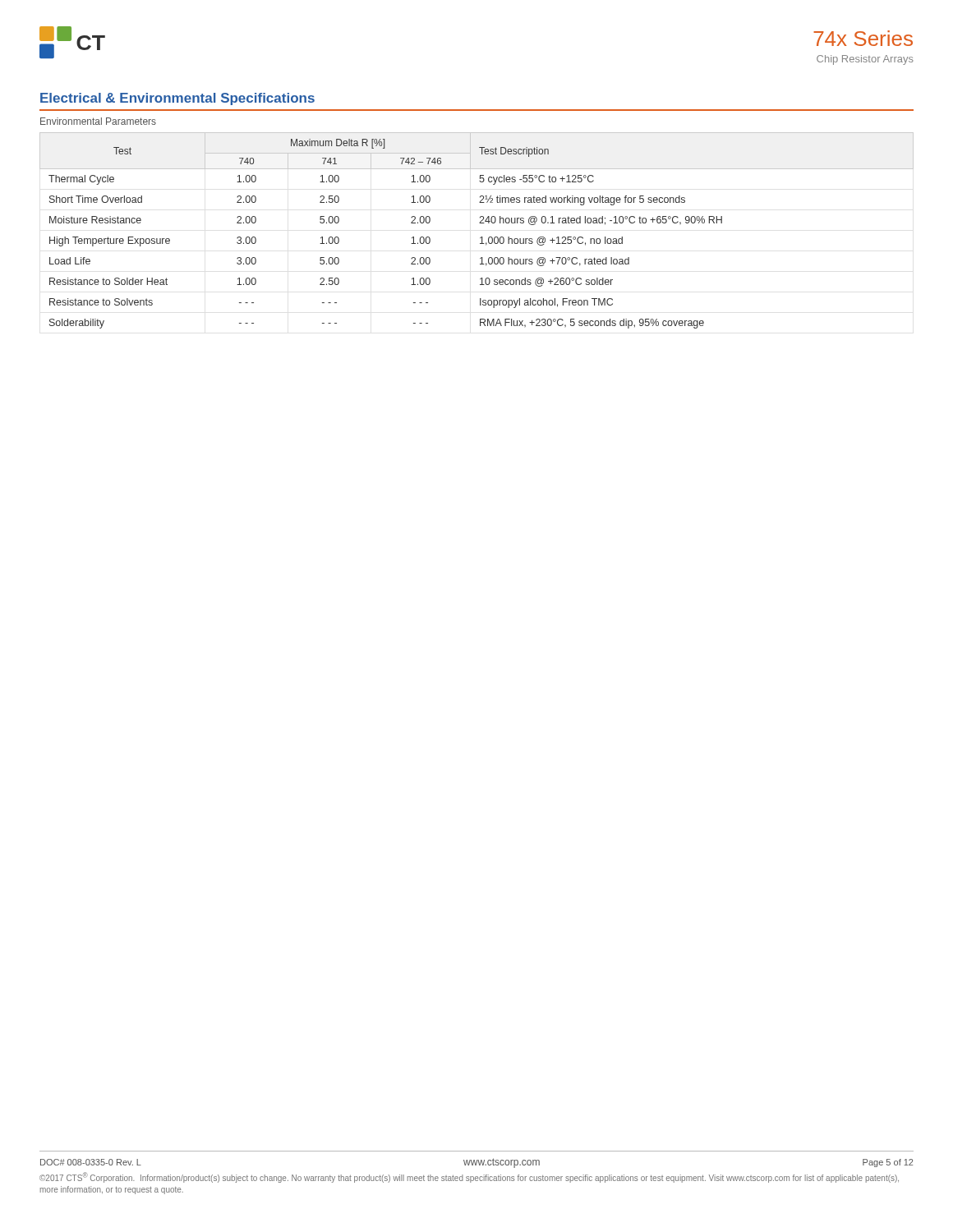The image size is (953, 1232).
Task: Locate the text block starting "Environmental Parameters"
Action: [98, 122]
